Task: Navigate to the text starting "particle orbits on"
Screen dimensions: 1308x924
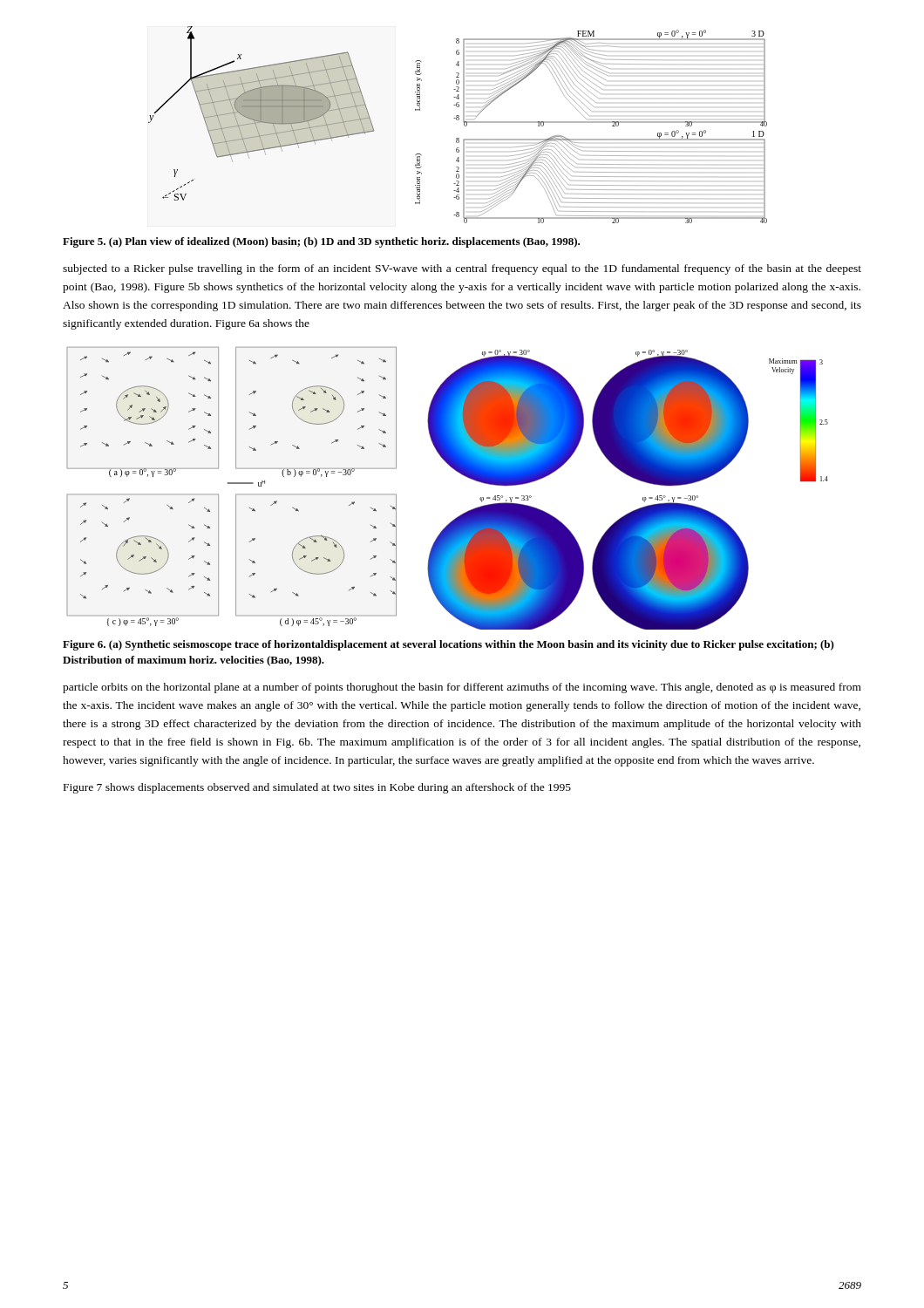Action: pyautogui.click(x=462, y=723)
